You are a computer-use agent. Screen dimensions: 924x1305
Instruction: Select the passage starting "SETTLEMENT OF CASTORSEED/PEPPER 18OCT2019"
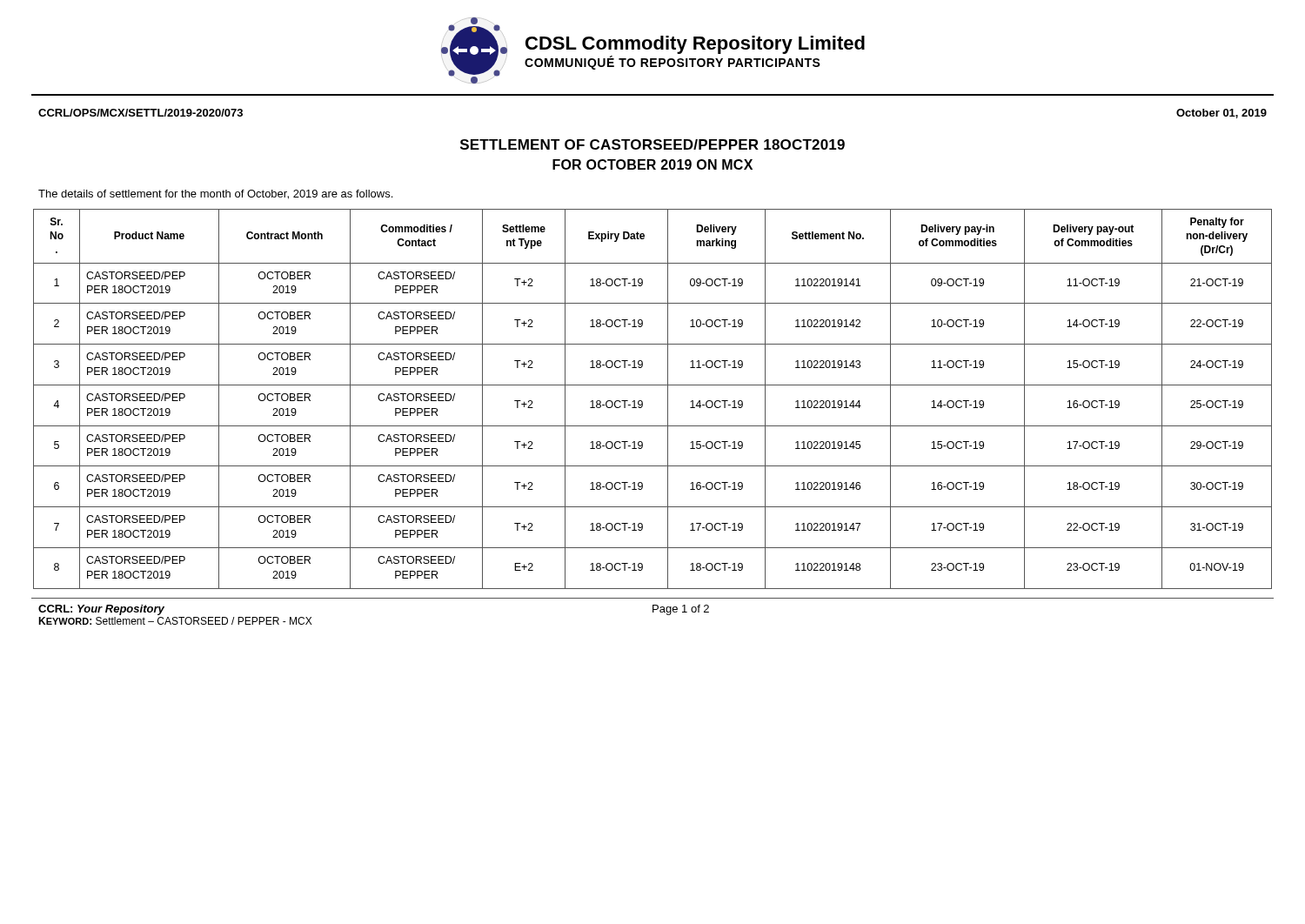coord(652,145)
